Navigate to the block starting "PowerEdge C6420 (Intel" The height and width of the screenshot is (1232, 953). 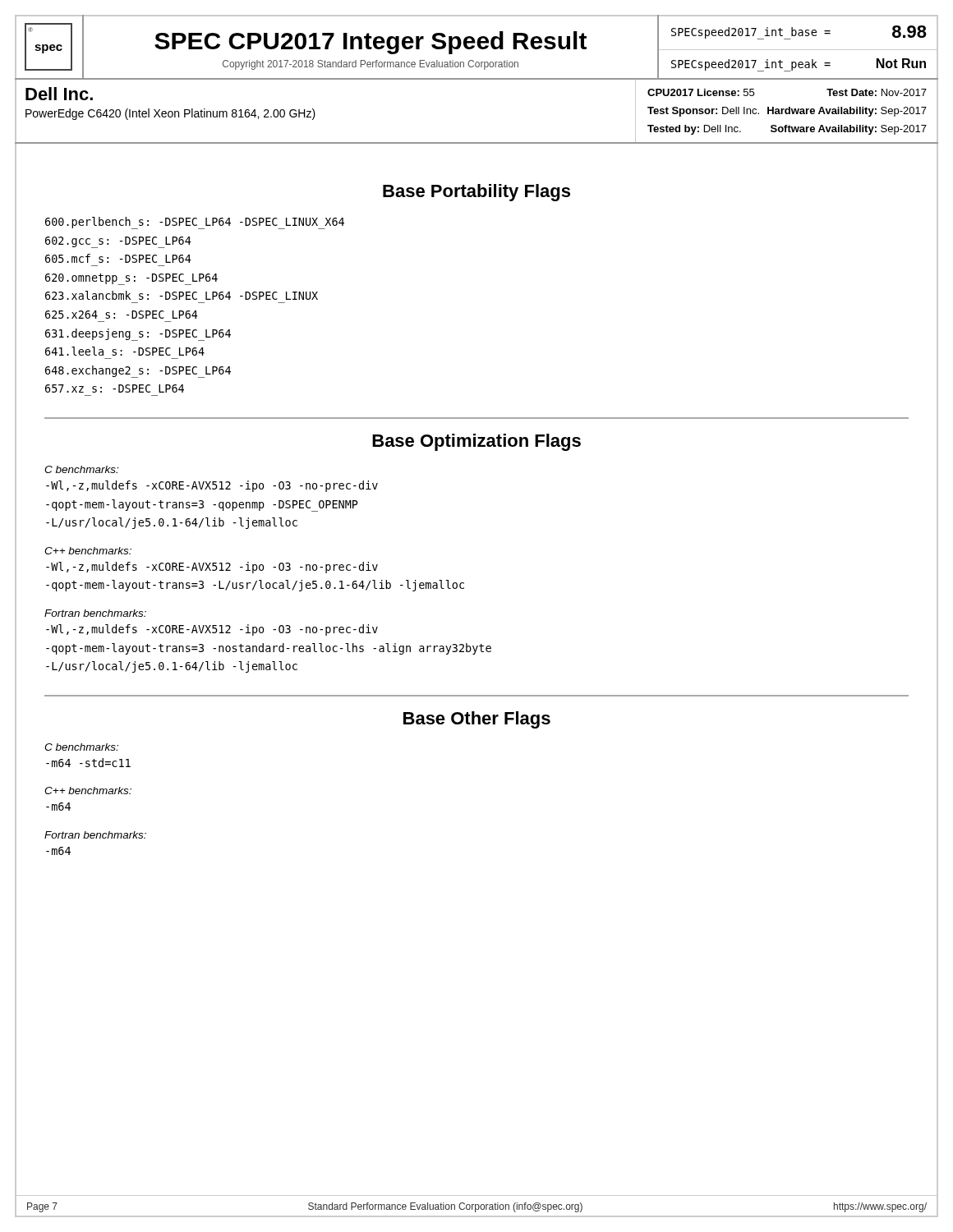pos(170,113)
